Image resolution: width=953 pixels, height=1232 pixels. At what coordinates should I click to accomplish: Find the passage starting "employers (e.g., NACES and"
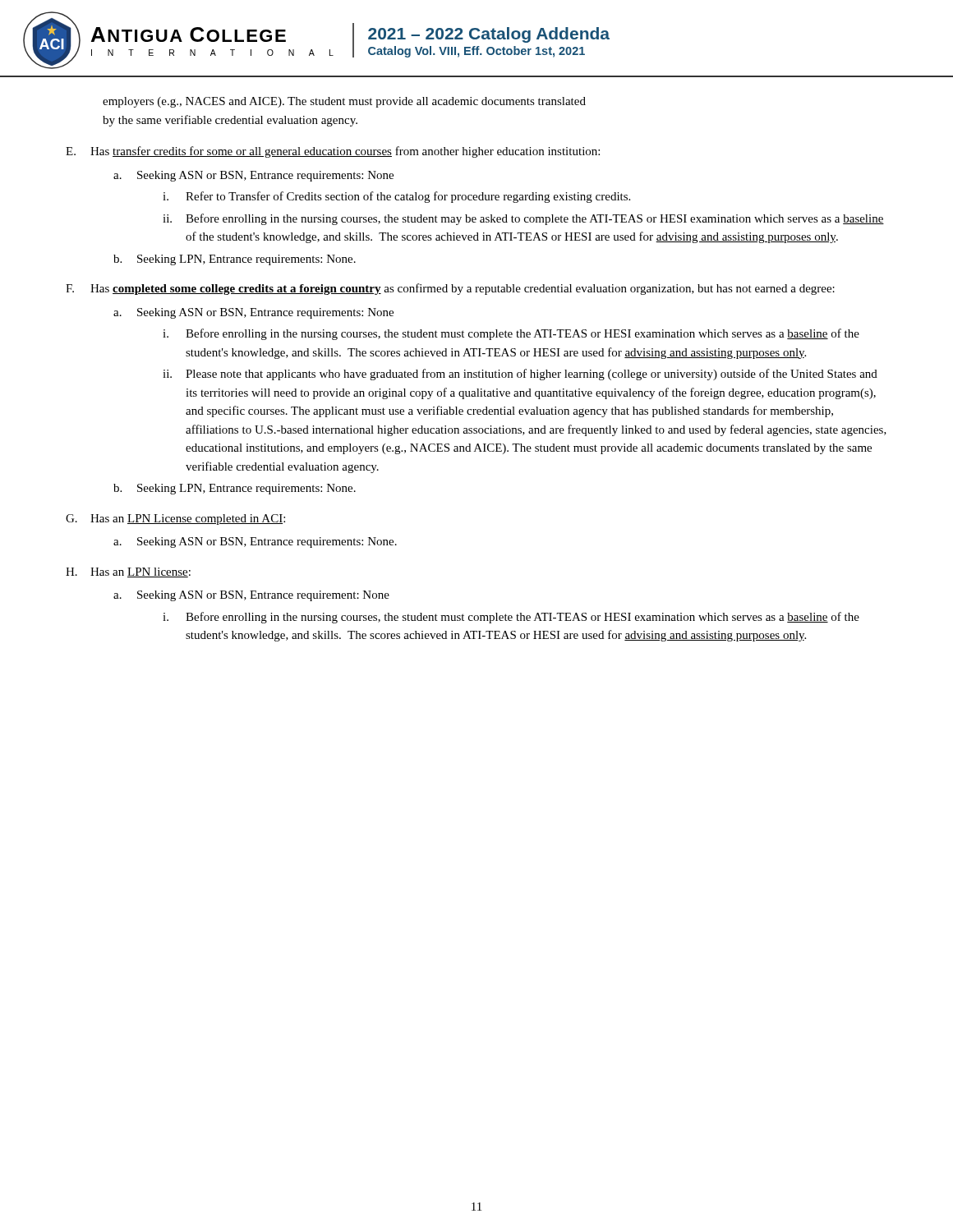coord(344,110)
